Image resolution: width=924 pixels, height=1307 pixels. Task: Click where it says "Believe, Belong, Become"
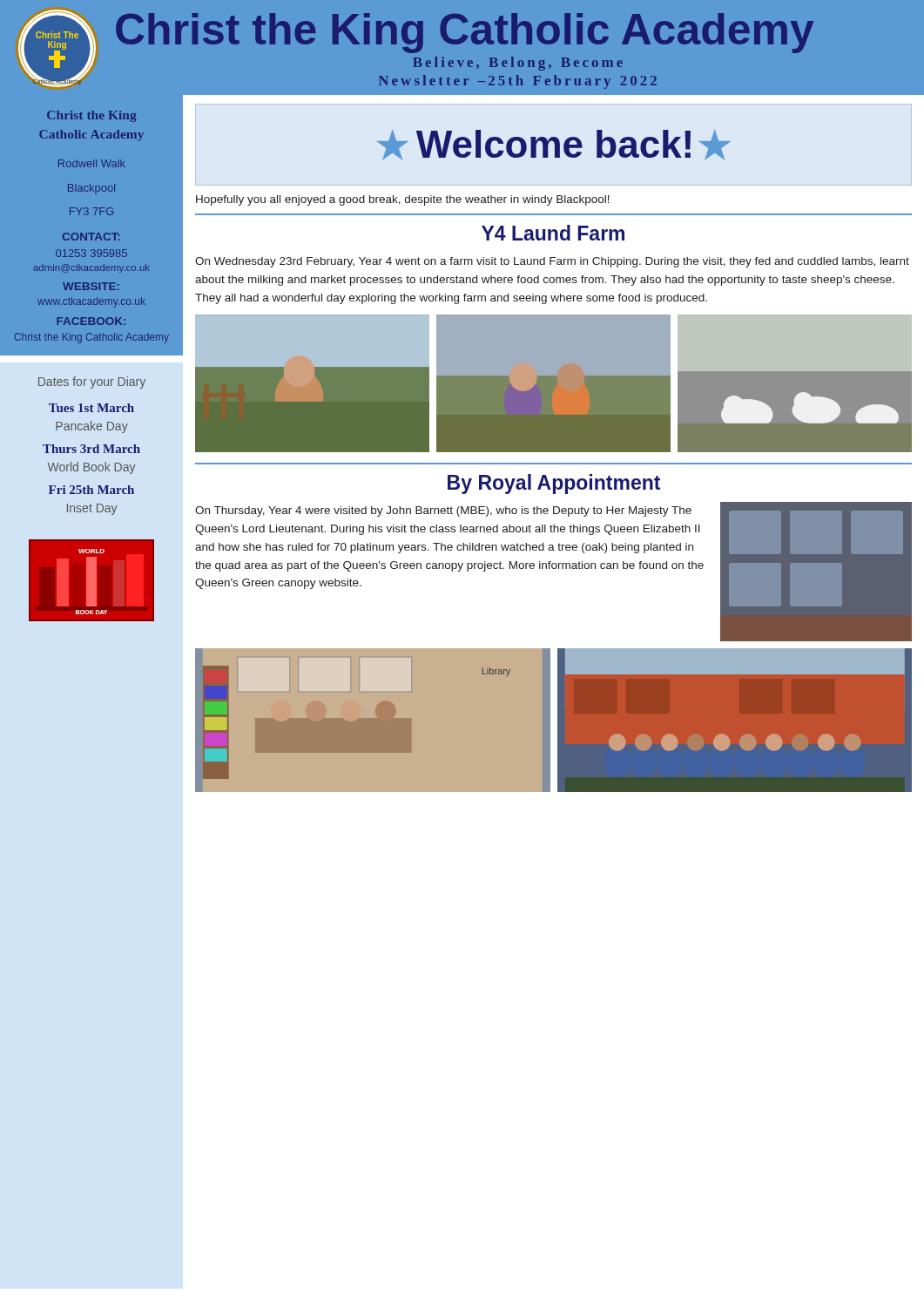[x=519, y=62]
